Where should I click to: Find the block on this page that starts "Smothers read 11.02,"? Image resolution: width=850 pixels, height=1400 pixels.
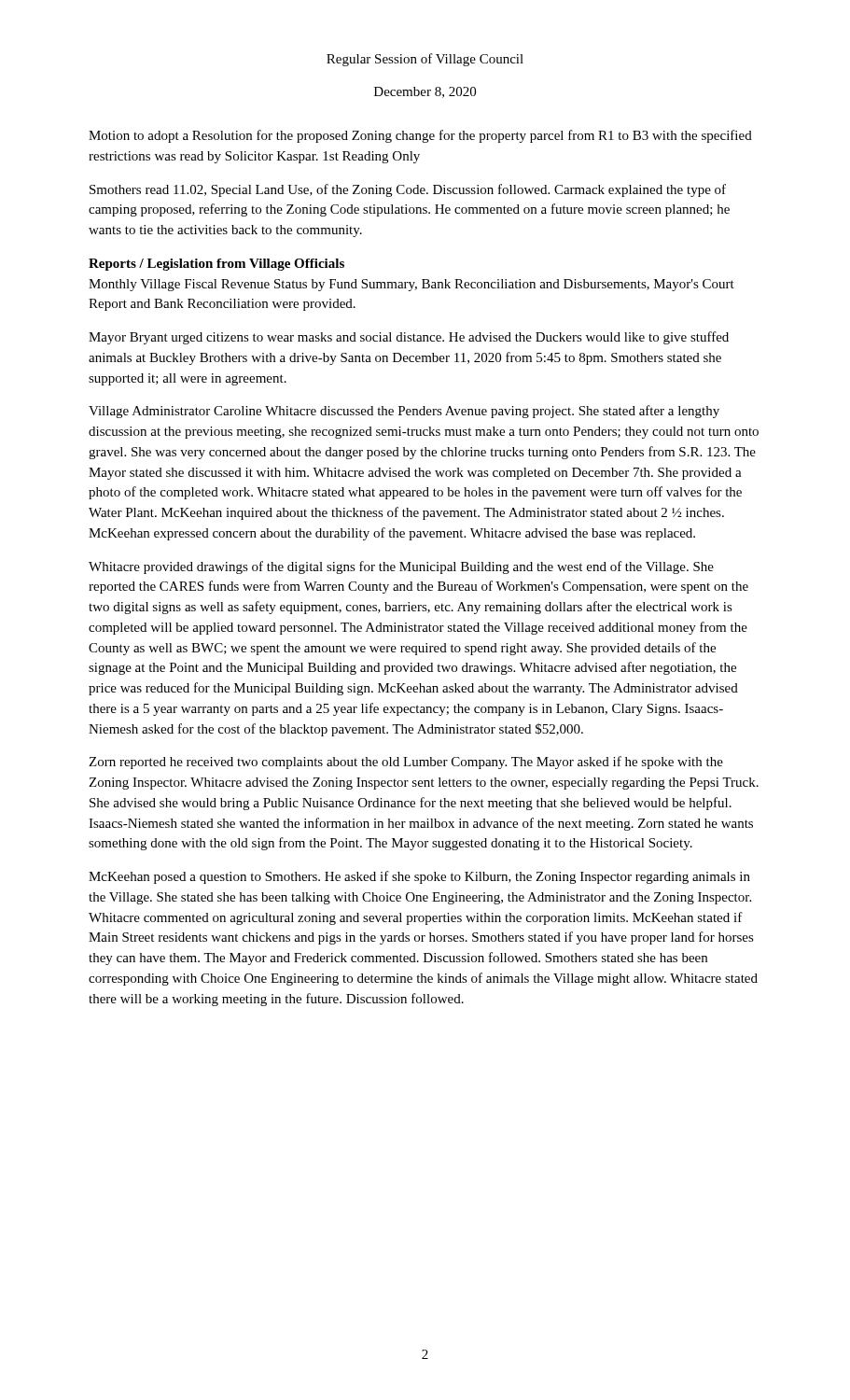(409, 209)
